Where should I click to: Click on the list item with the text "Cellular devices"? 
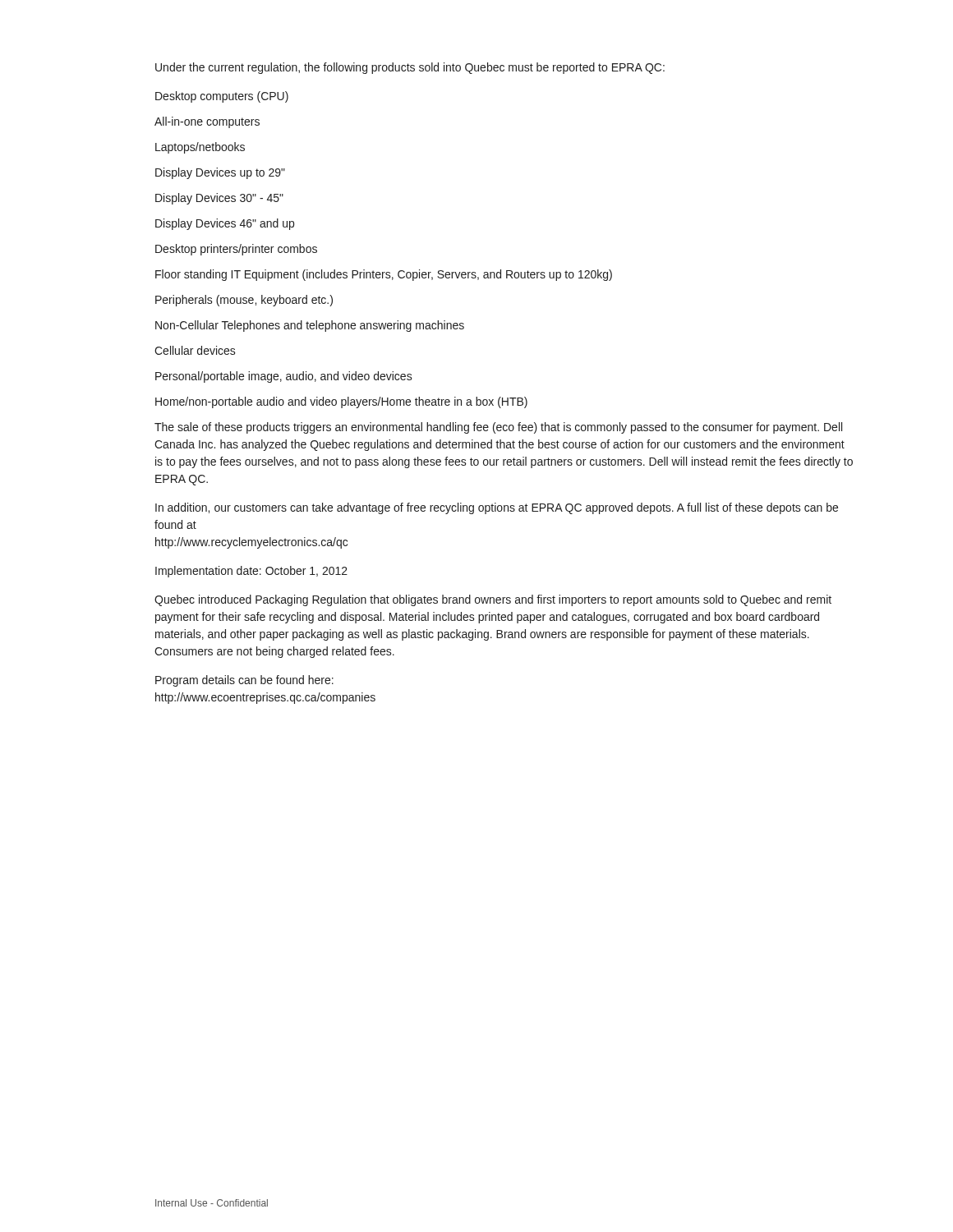[x=195, y=351]
